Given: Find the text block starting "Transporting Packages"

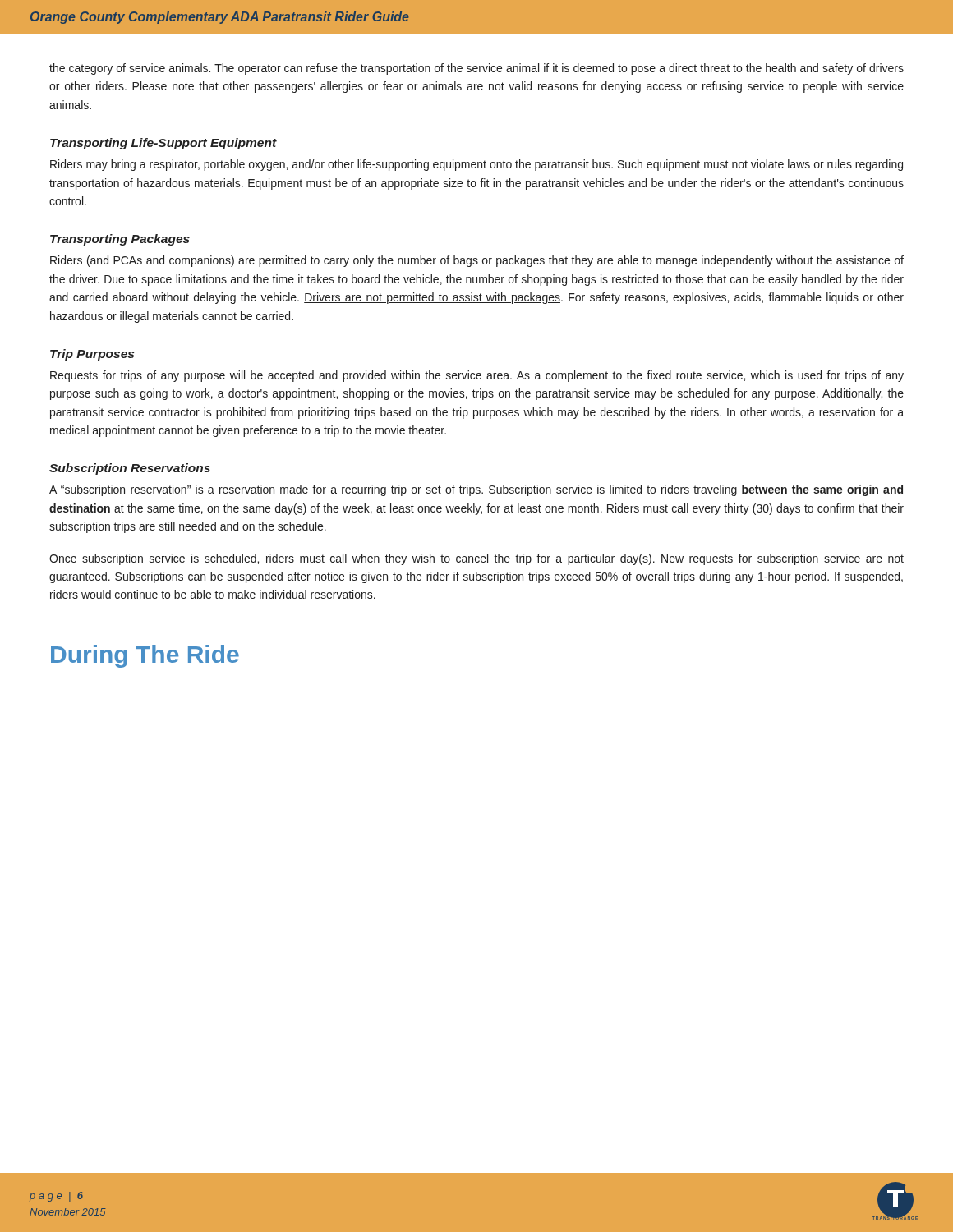Looking at the screenshot, I should tap(120, 239).
